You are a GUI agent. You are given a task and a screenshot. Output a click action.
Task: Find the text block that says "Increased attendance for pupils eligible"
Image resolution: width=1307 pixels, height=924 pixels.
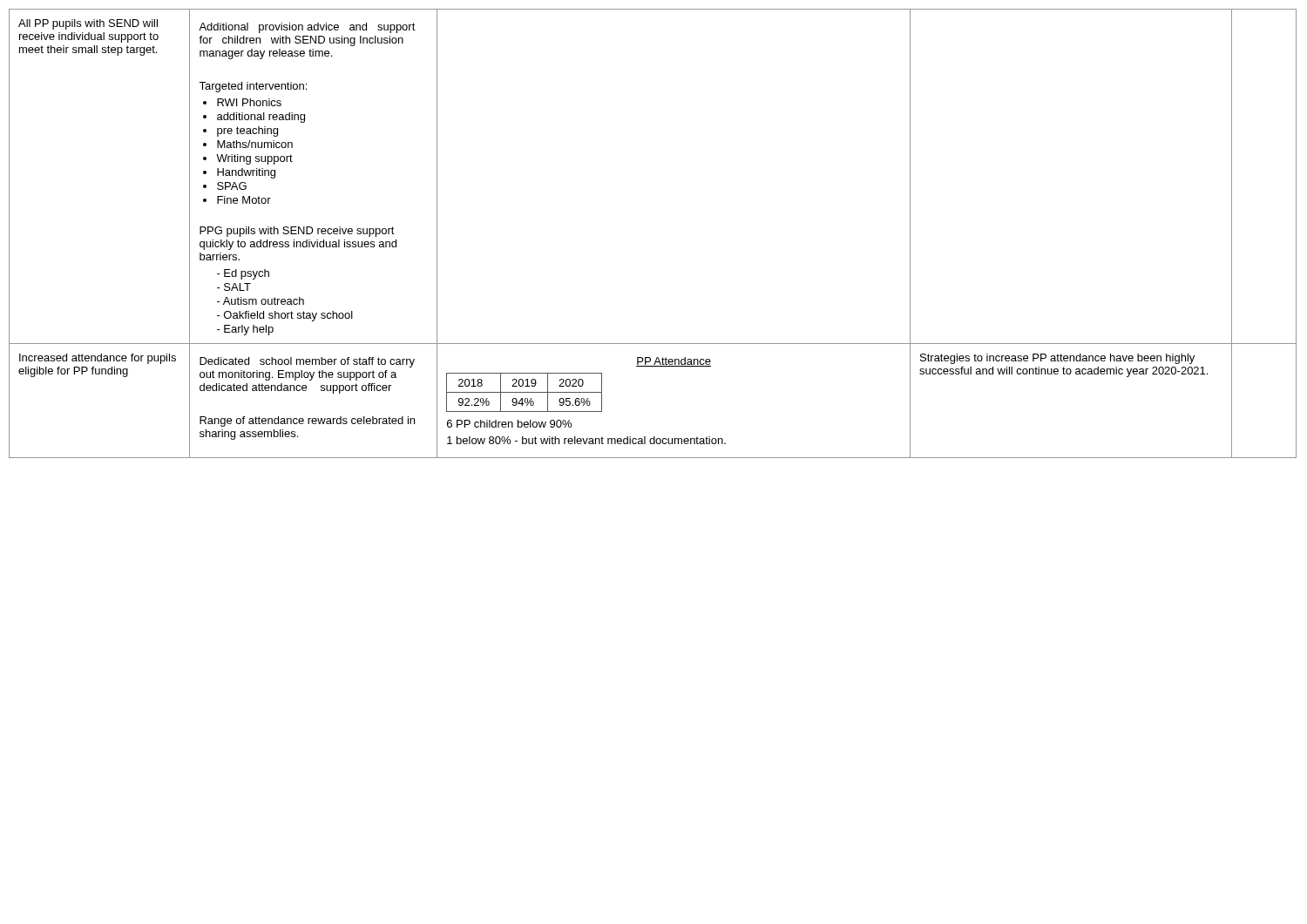coord(97,364)
